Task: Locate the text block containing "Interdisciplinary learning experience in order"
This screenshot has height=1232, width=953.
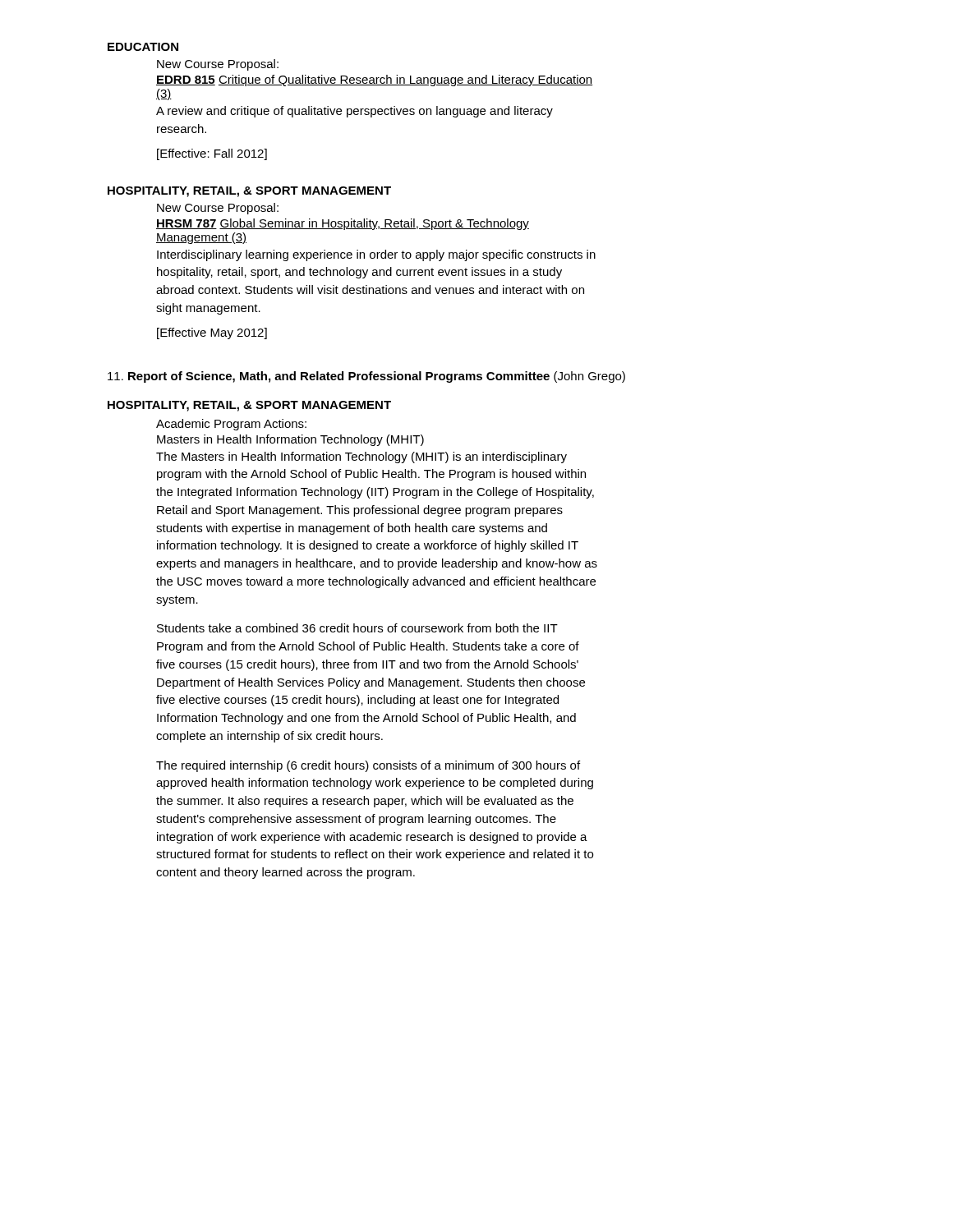Action: pos(376,281)
